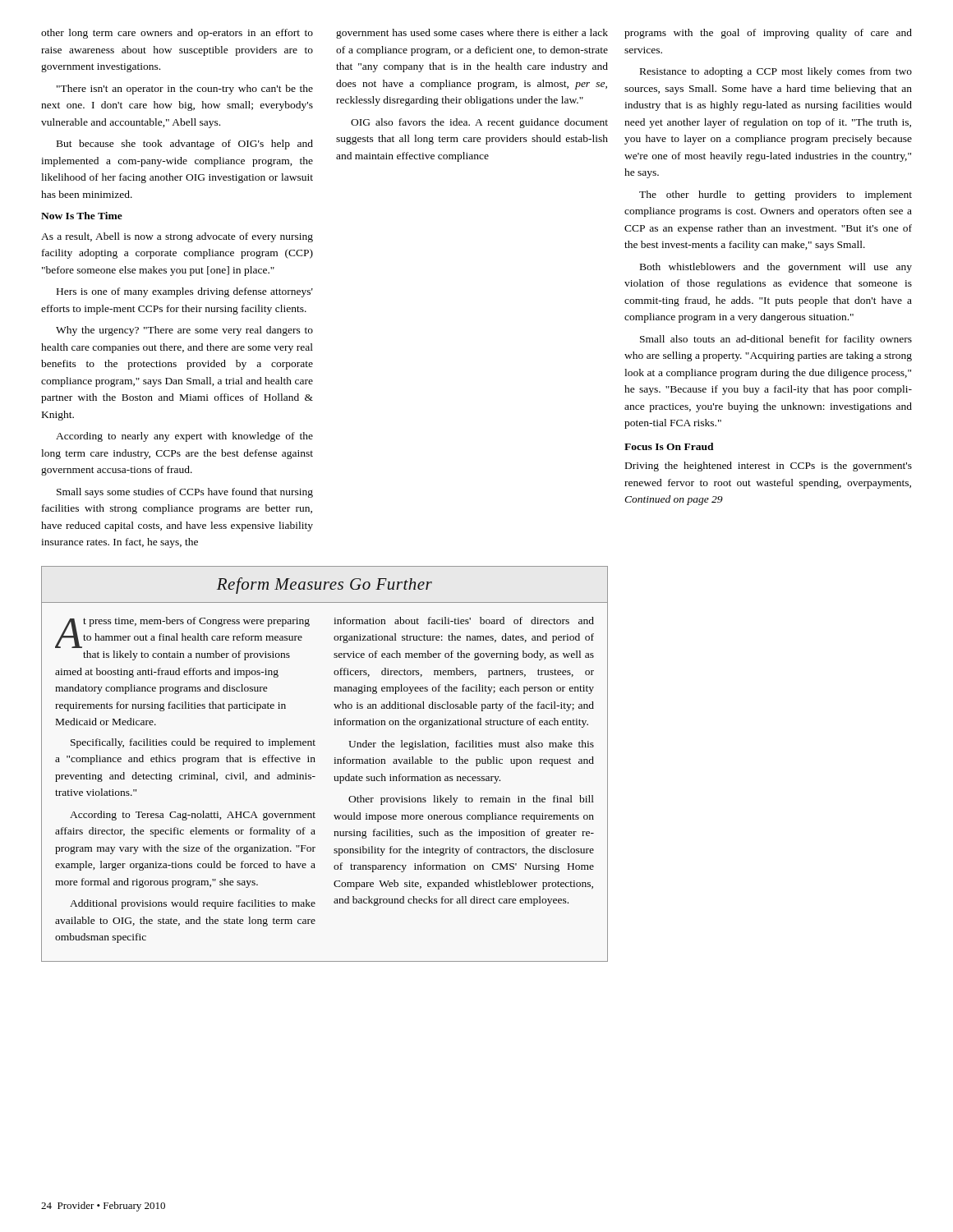This screenshot has width=953, height=1232.
Task: Point to the section header beginning "Reform Measures Go Further A t"
Action: click(x=325, y=764)
